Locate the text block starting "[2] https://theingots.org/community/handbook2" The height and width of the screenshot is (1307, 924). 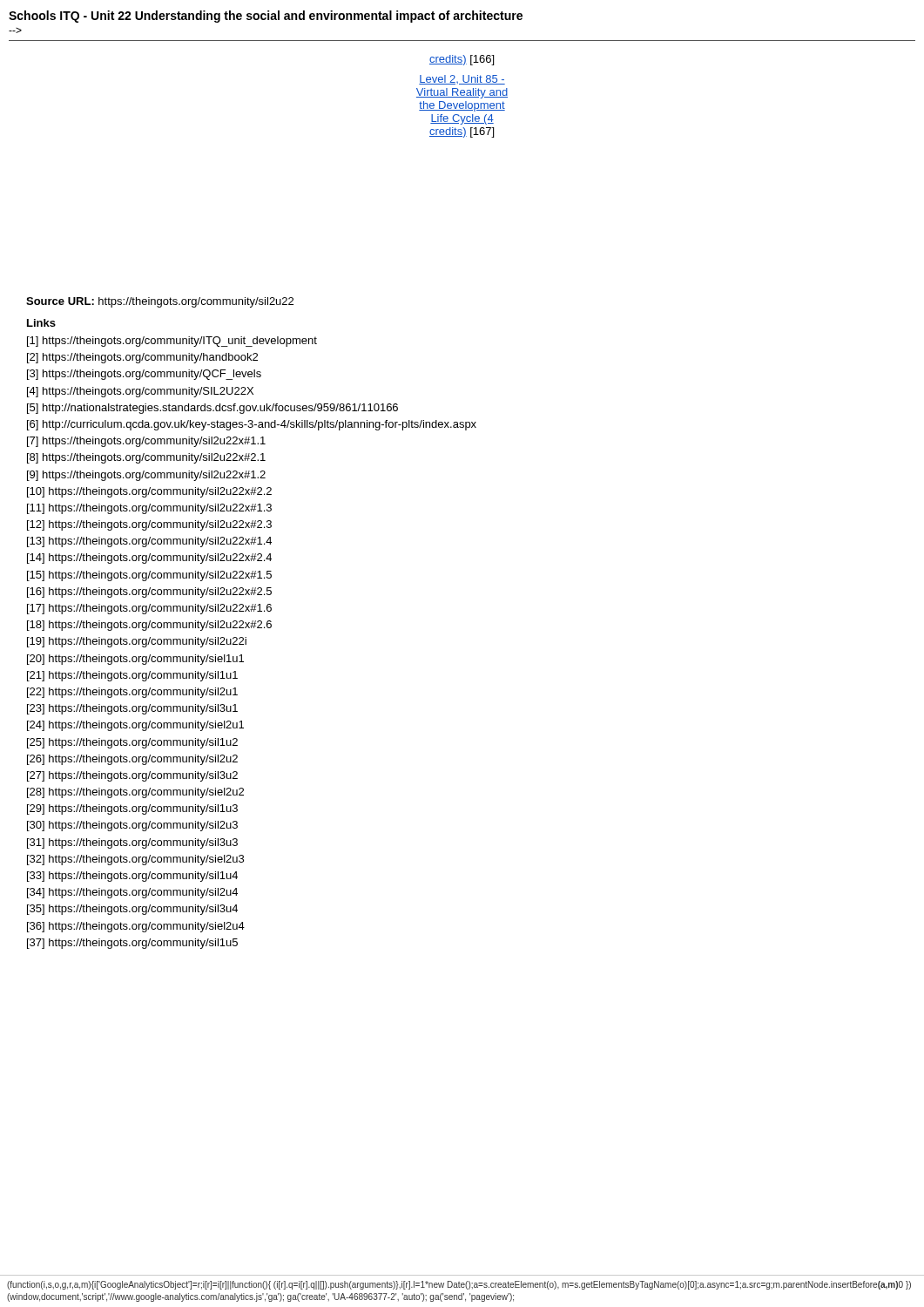tap(142, 357)
